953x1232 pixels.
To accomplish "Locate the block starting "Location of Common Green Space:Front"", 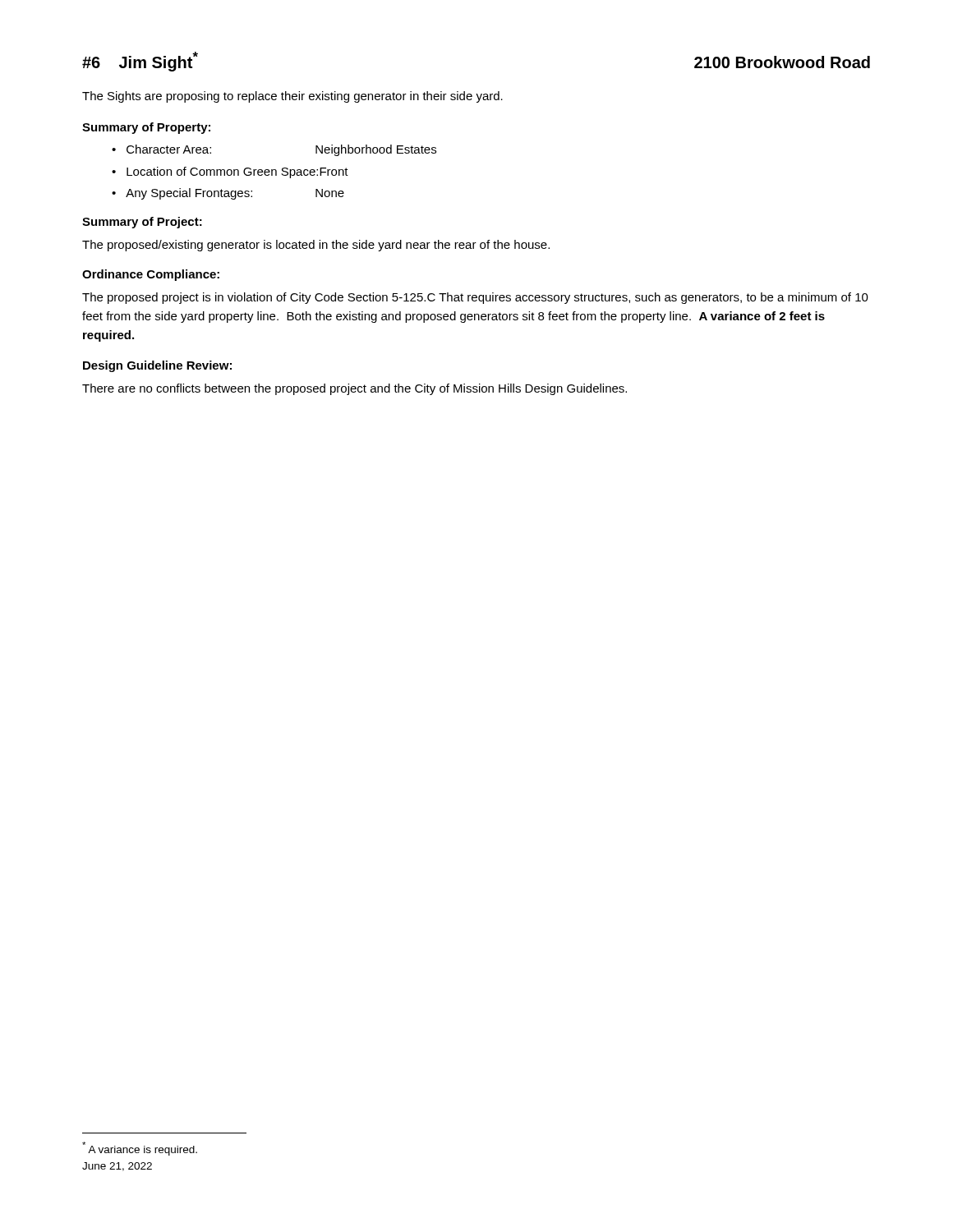I will pos(237,172).
